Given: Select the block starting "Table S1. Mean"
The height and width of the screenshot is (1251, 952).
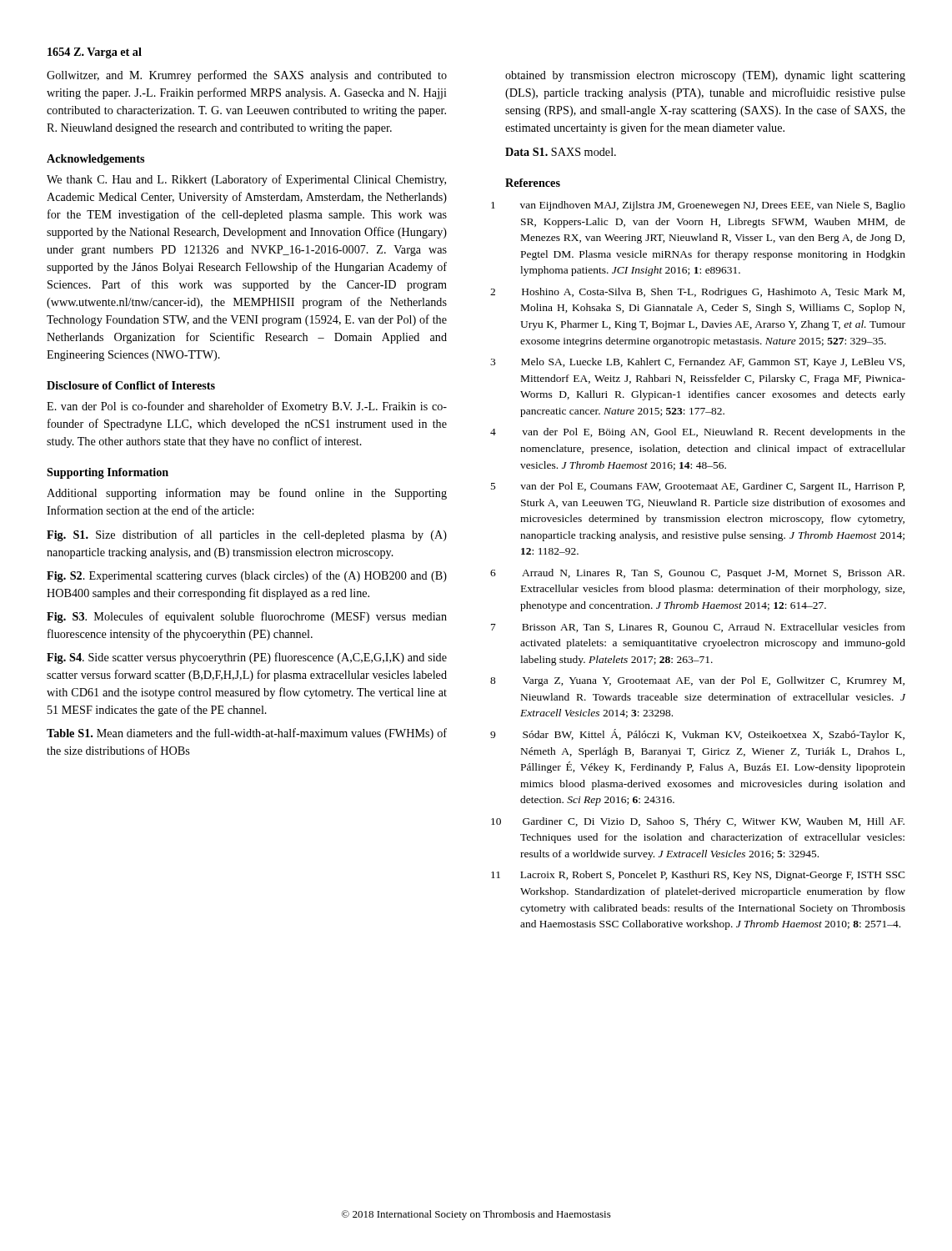Looking at the screenshot, I should coord(247,743).
